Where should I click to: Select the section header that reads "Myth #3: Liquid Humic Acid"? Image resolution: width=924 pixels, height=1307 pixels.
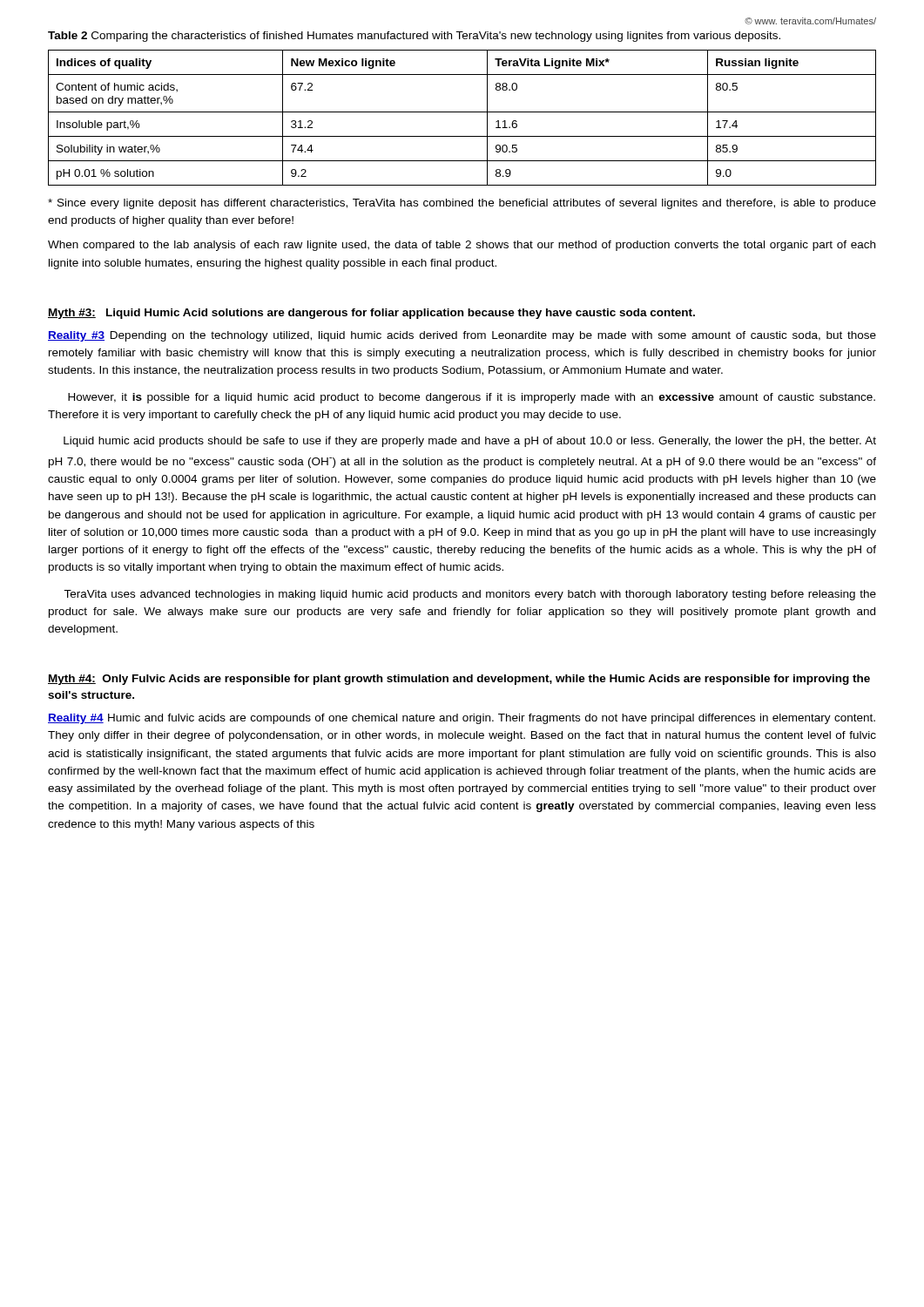(372, 312)
